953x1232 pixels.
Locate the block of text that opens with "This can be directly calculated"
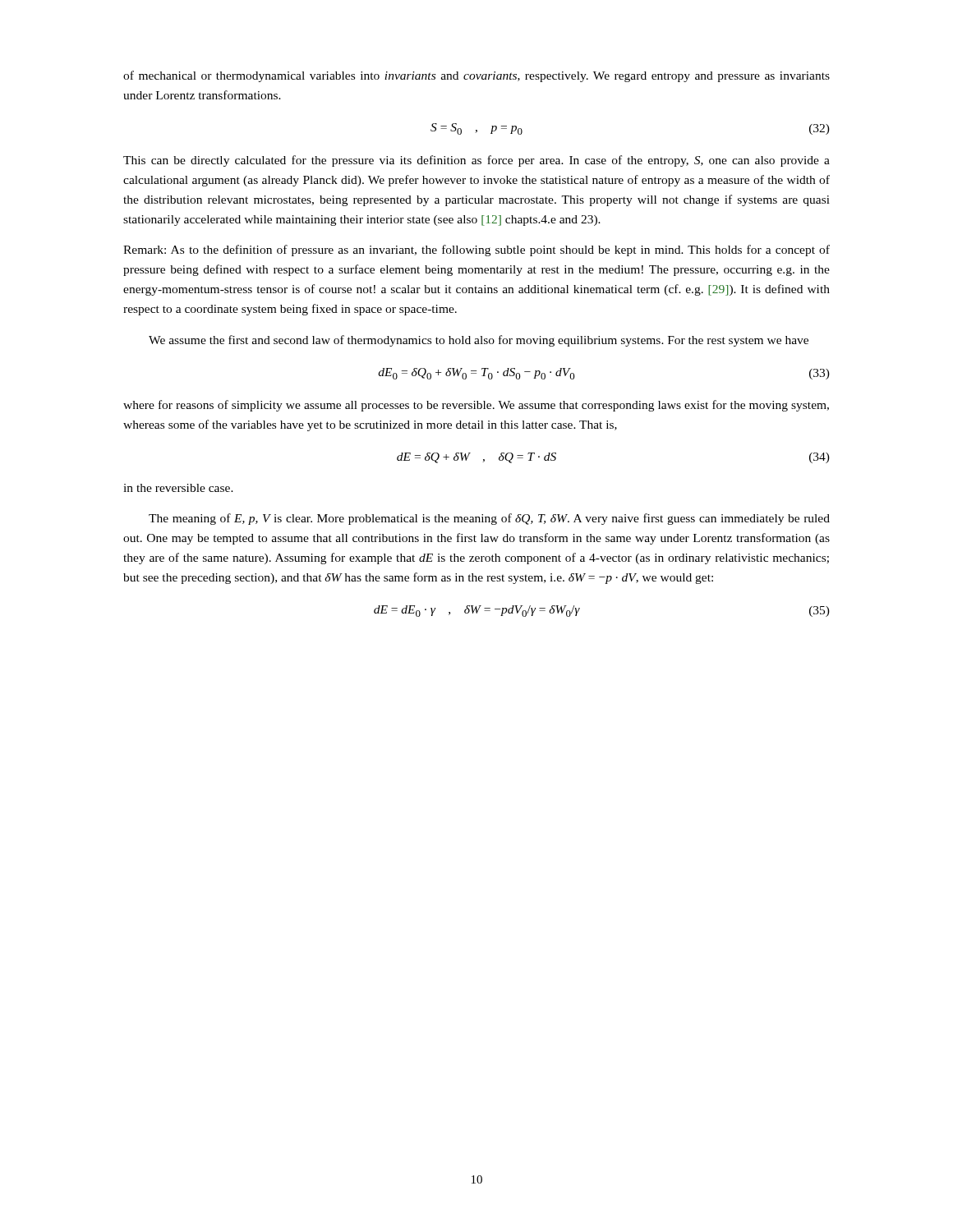click(x=476, y=190)
